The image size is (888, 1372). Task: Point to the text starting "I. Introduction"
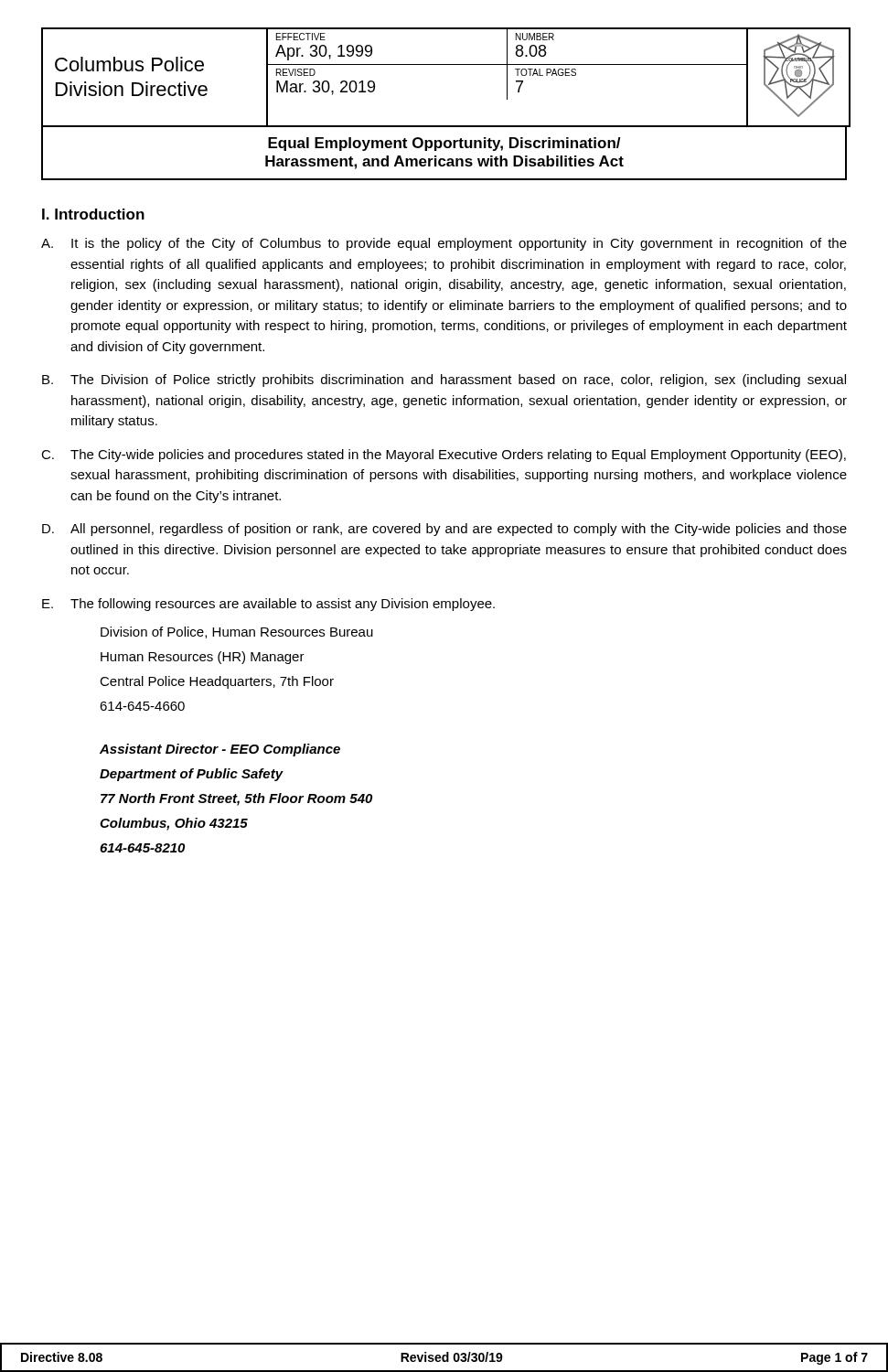[93, 215]
